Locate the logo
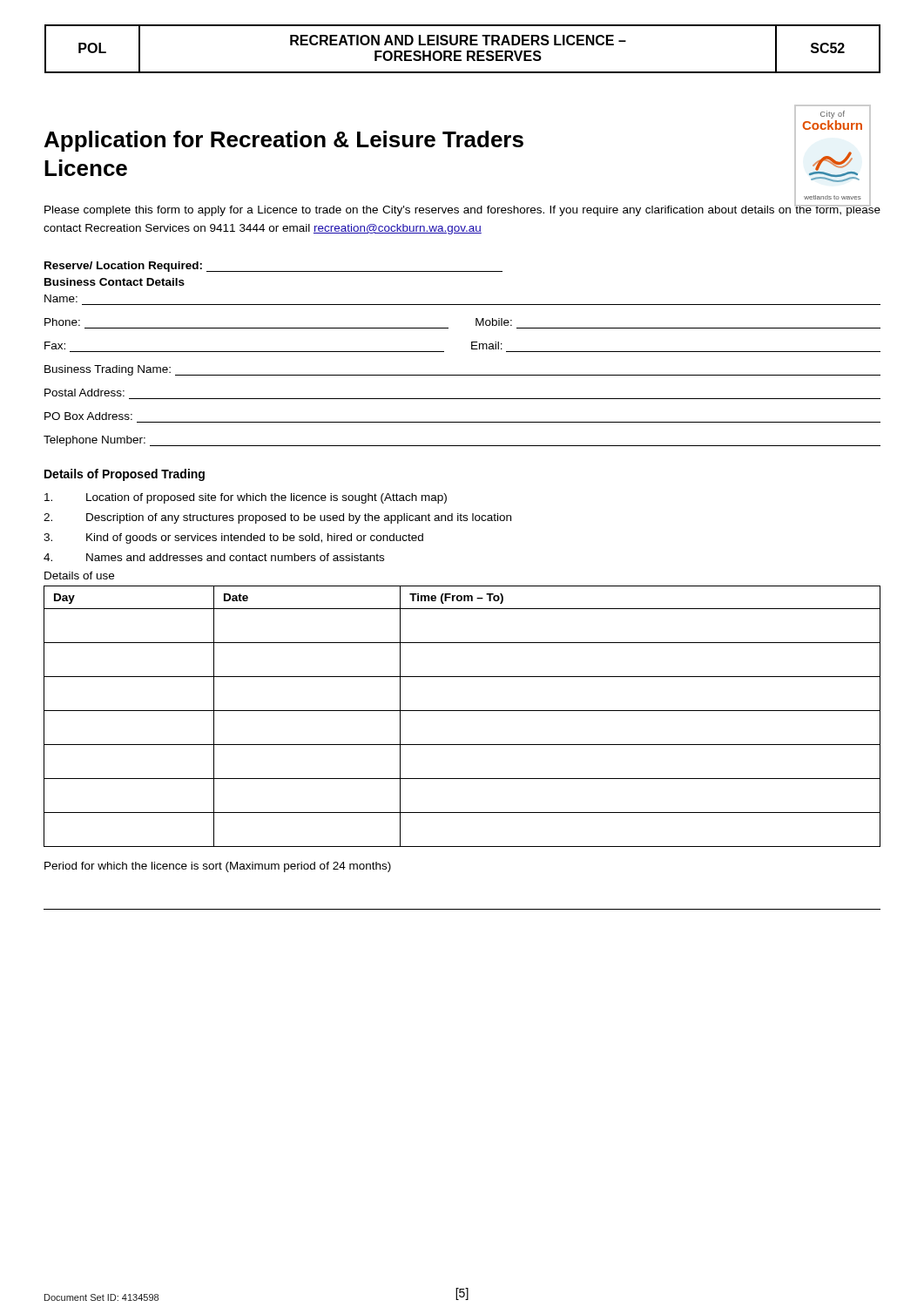Viewport: 924px width, 1307px height. 833,155
